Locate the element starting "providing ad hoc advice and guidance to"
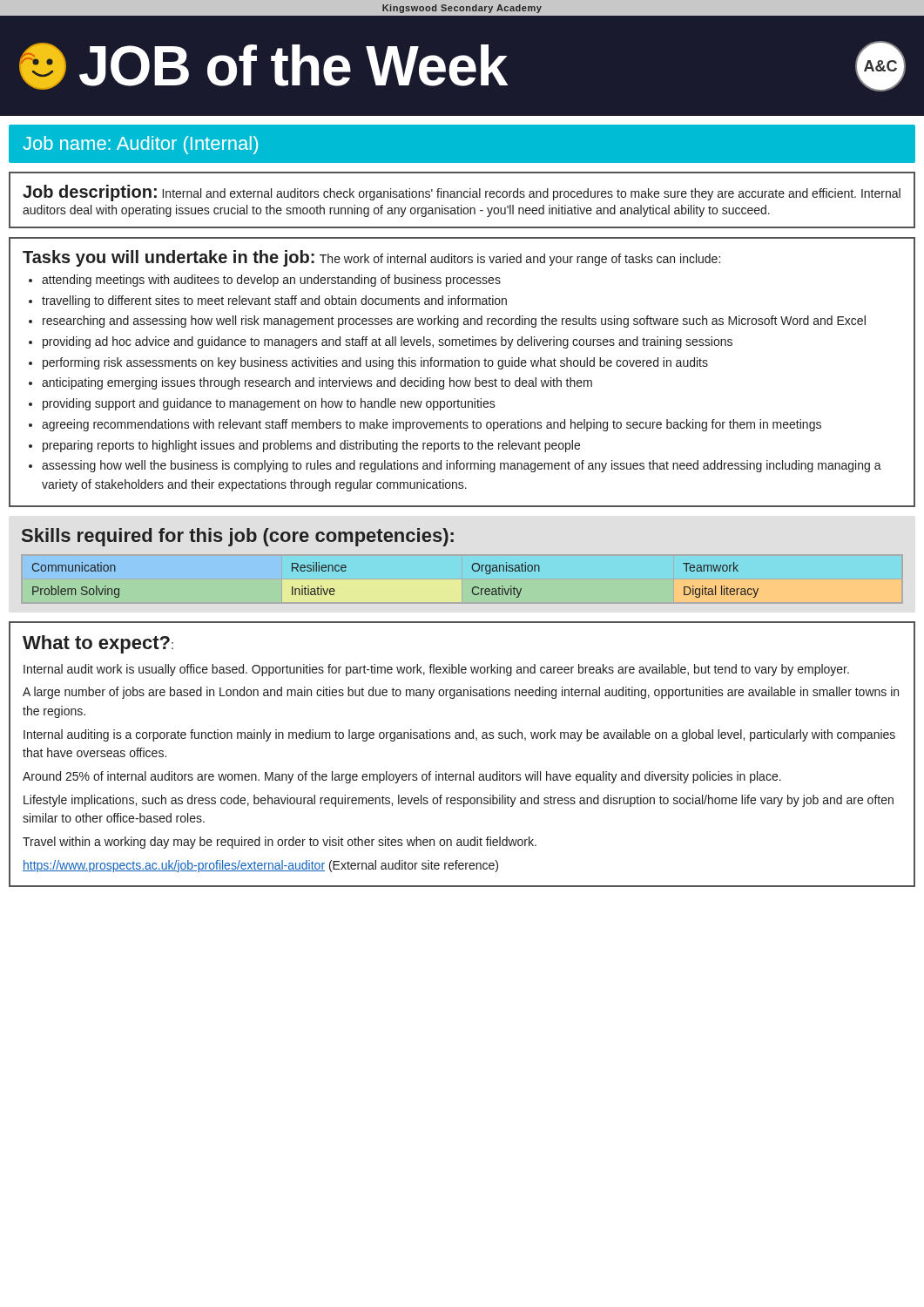 coord(387,342)
